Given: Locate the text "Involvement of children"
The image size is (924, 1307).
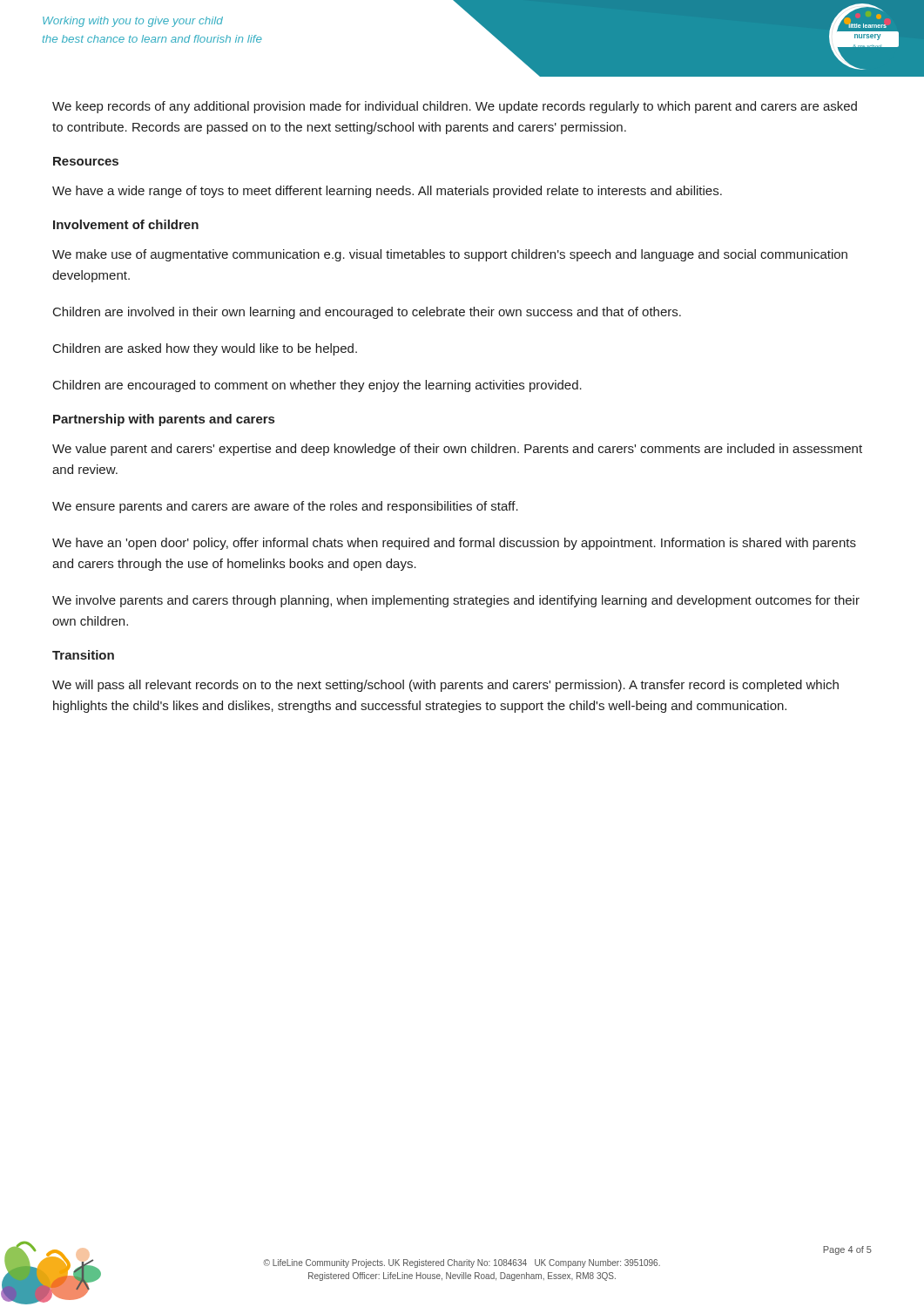Looking at the screenshot, I should pyautogui.click(x=126, y=224).
